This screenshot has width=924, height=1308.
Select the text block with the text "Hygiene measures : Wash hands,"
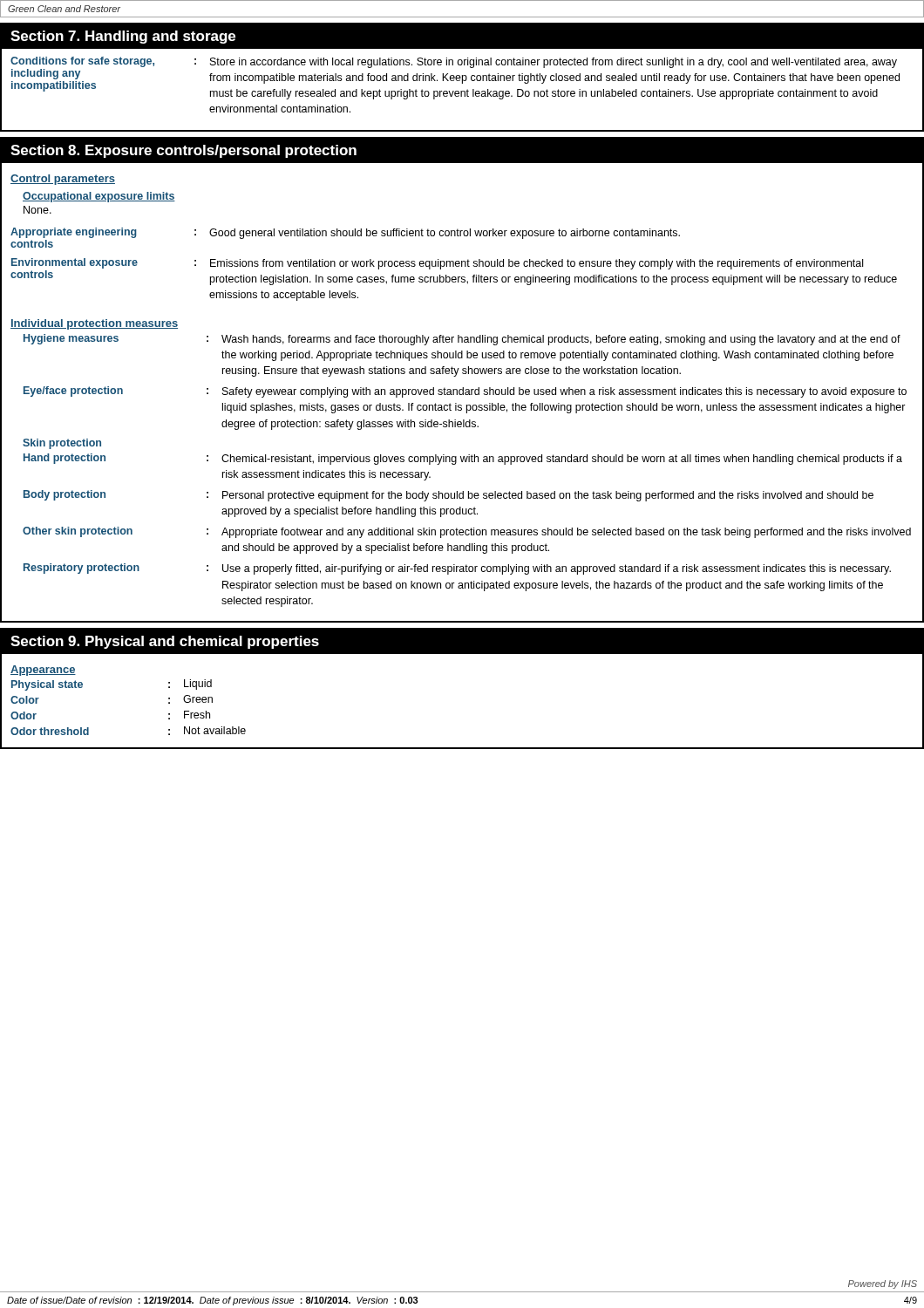[x=462, y=355]
